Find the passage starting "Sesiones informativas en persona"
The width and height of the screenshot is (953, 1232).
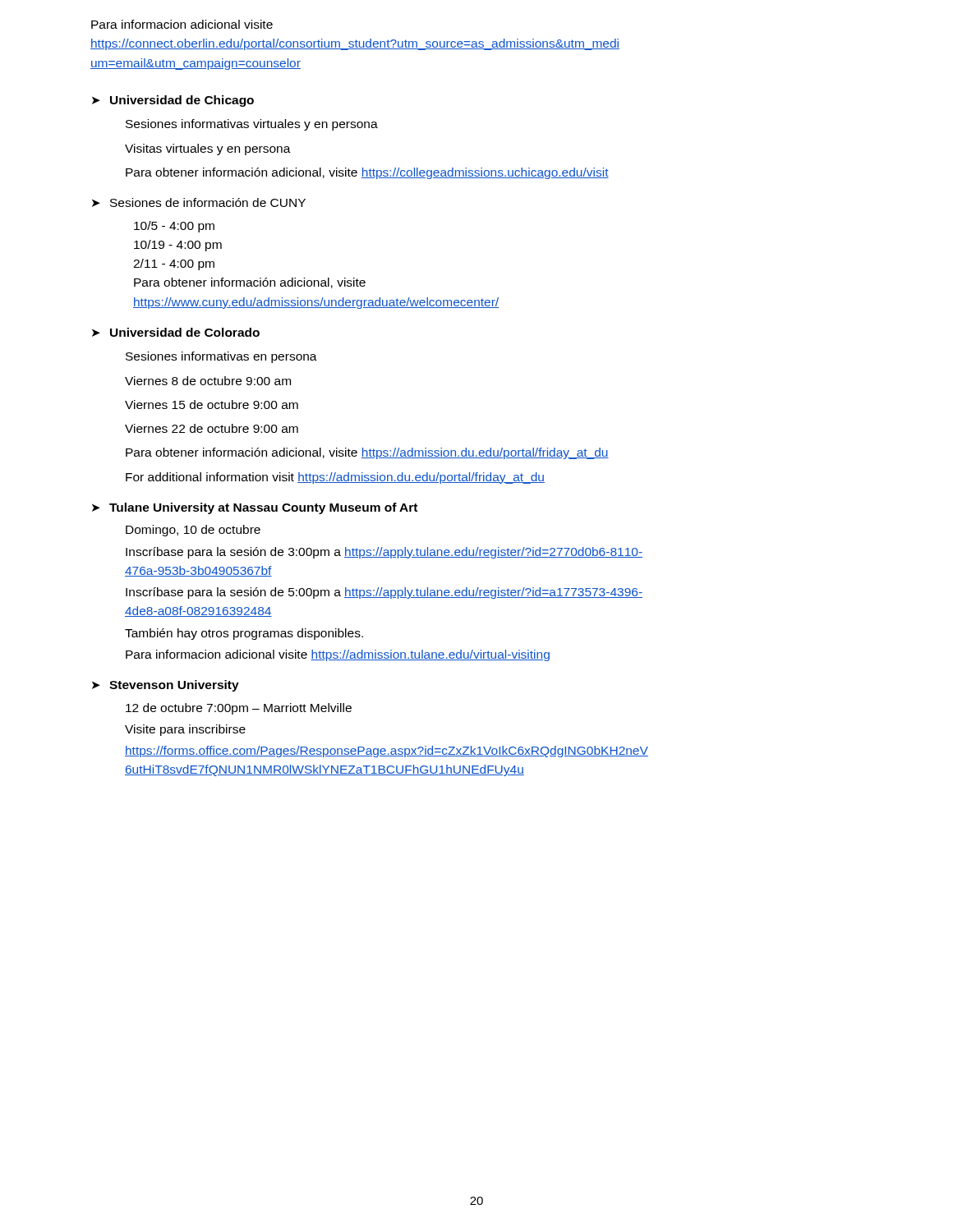221,357
